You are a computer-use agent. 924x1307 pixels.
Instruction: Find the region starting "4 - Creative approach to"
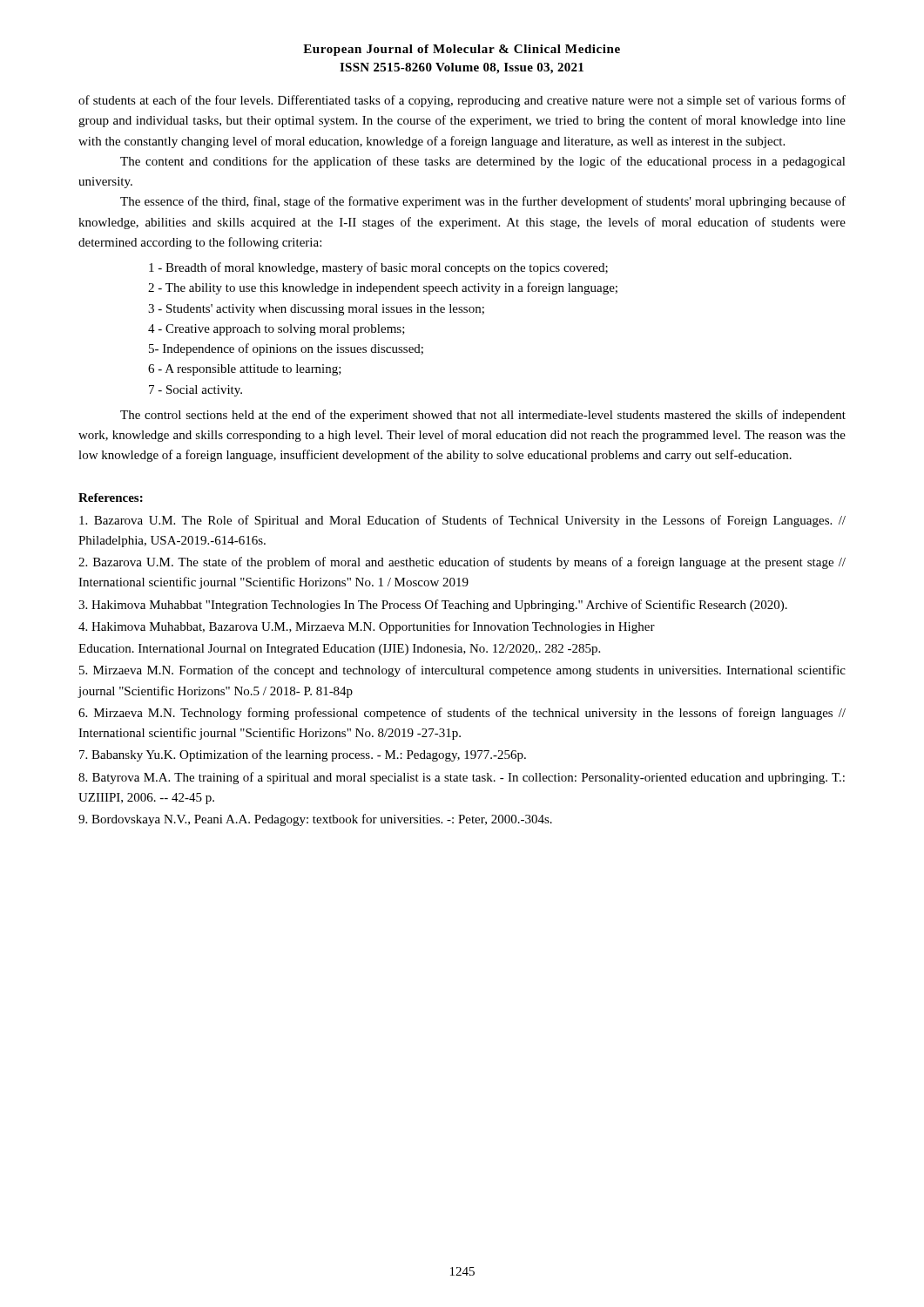pos(277,328)
